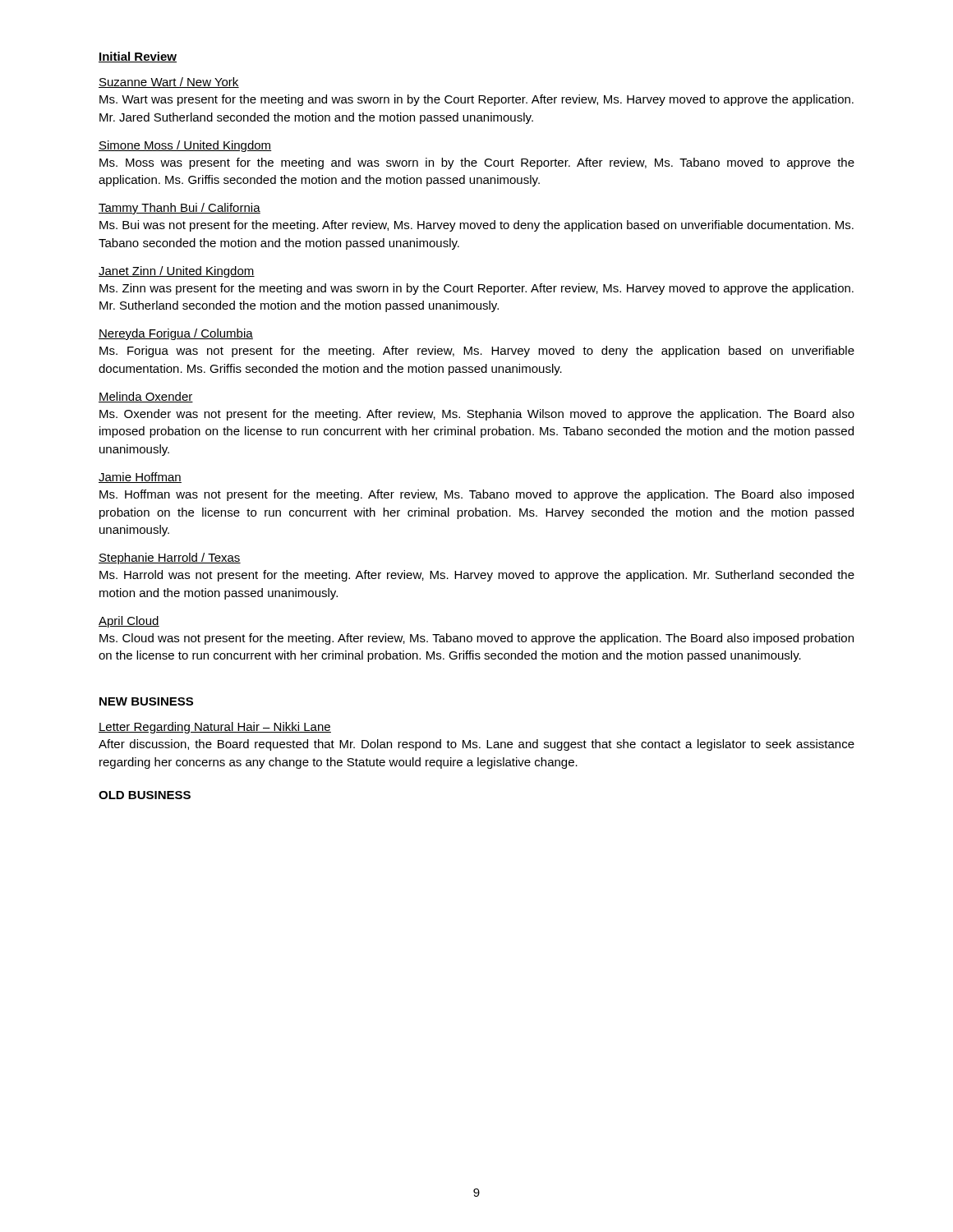Image resolution: width=953 pixels, height=1232 pixels.
Task: Locate the text starting "NEW BUSINESS"
Action: pyautogui.click(x=146, y=701)
